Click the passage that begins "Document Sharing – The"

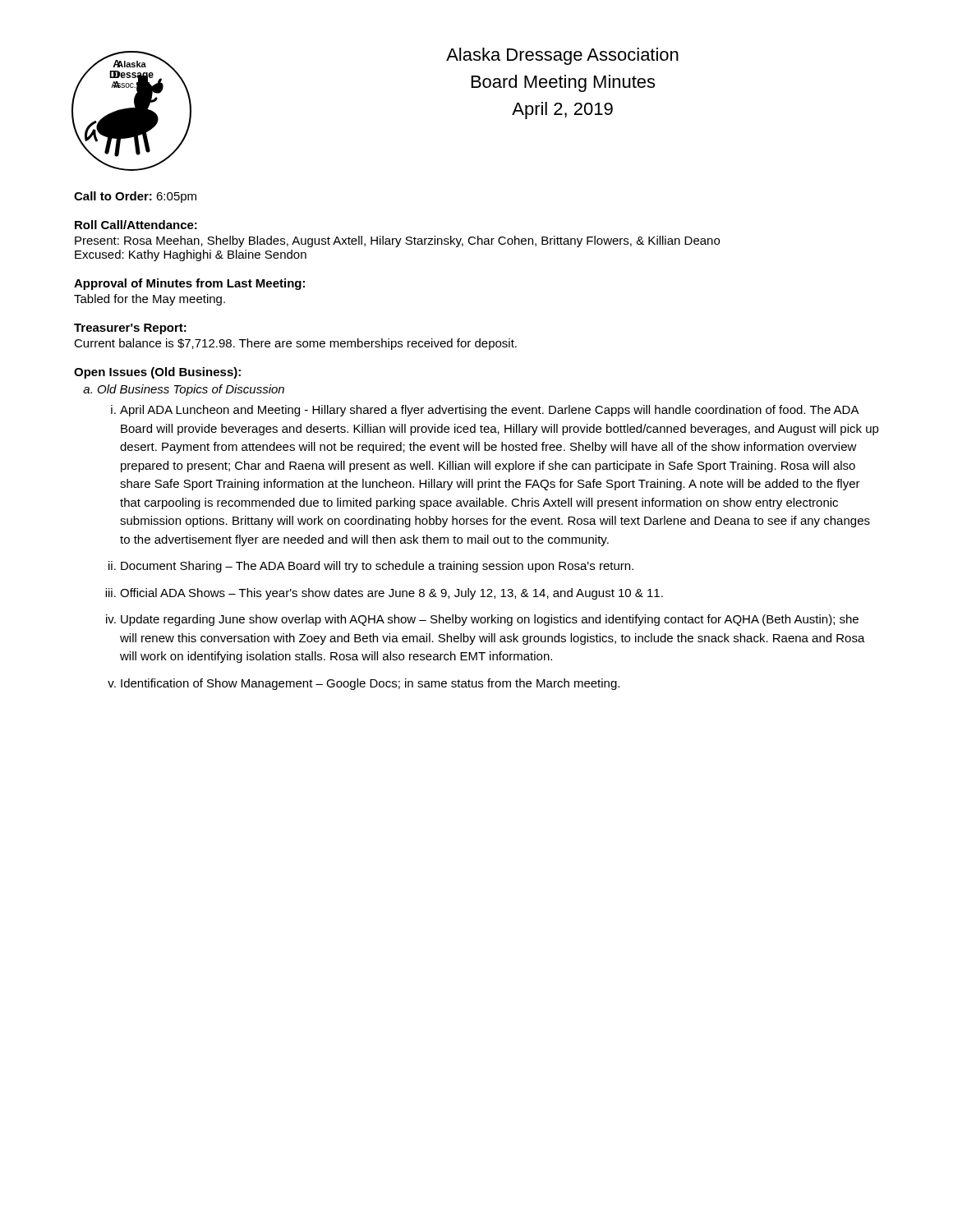377,565
